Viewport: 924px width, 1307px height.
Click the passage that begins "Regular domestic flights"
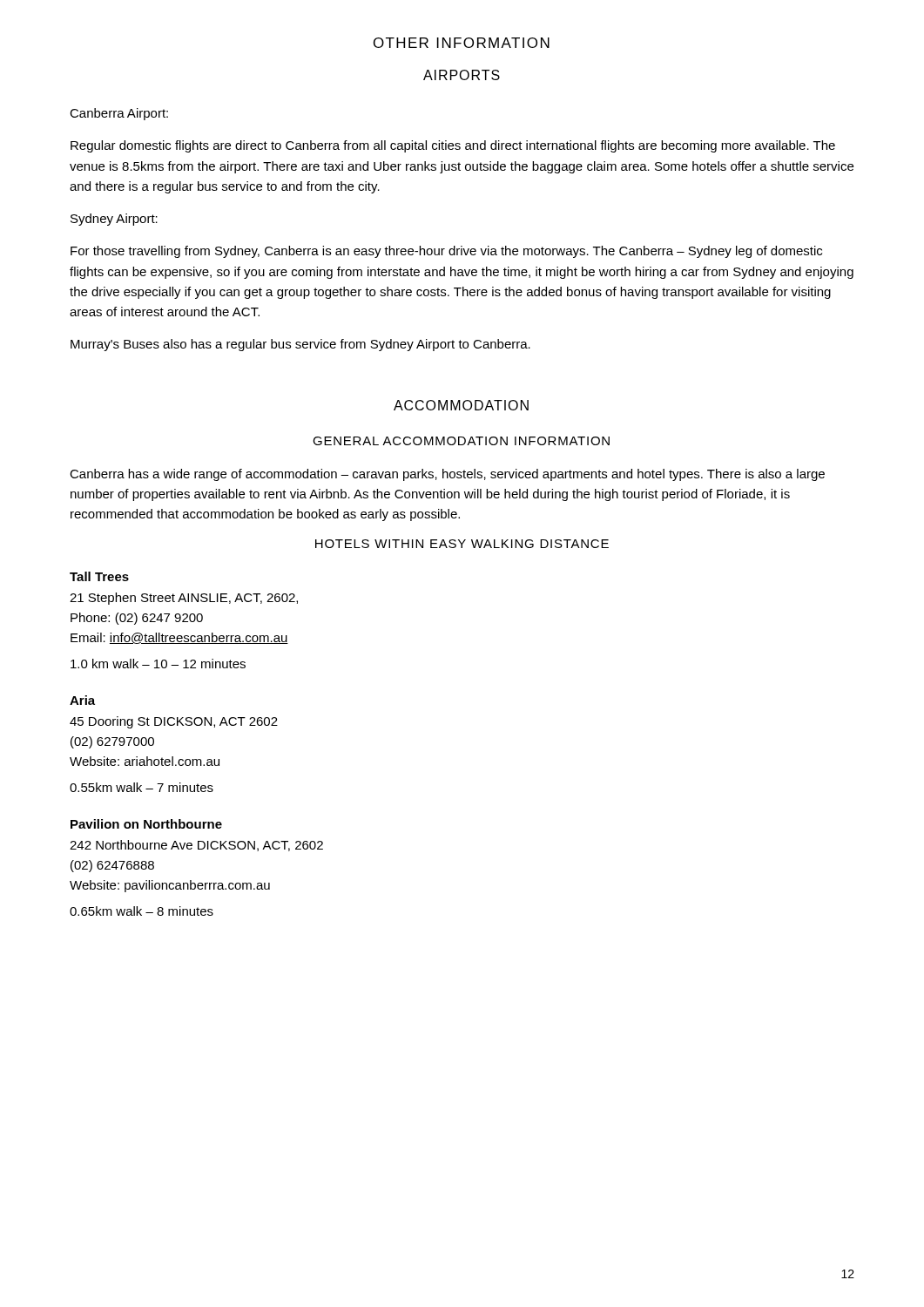(462, 166)
